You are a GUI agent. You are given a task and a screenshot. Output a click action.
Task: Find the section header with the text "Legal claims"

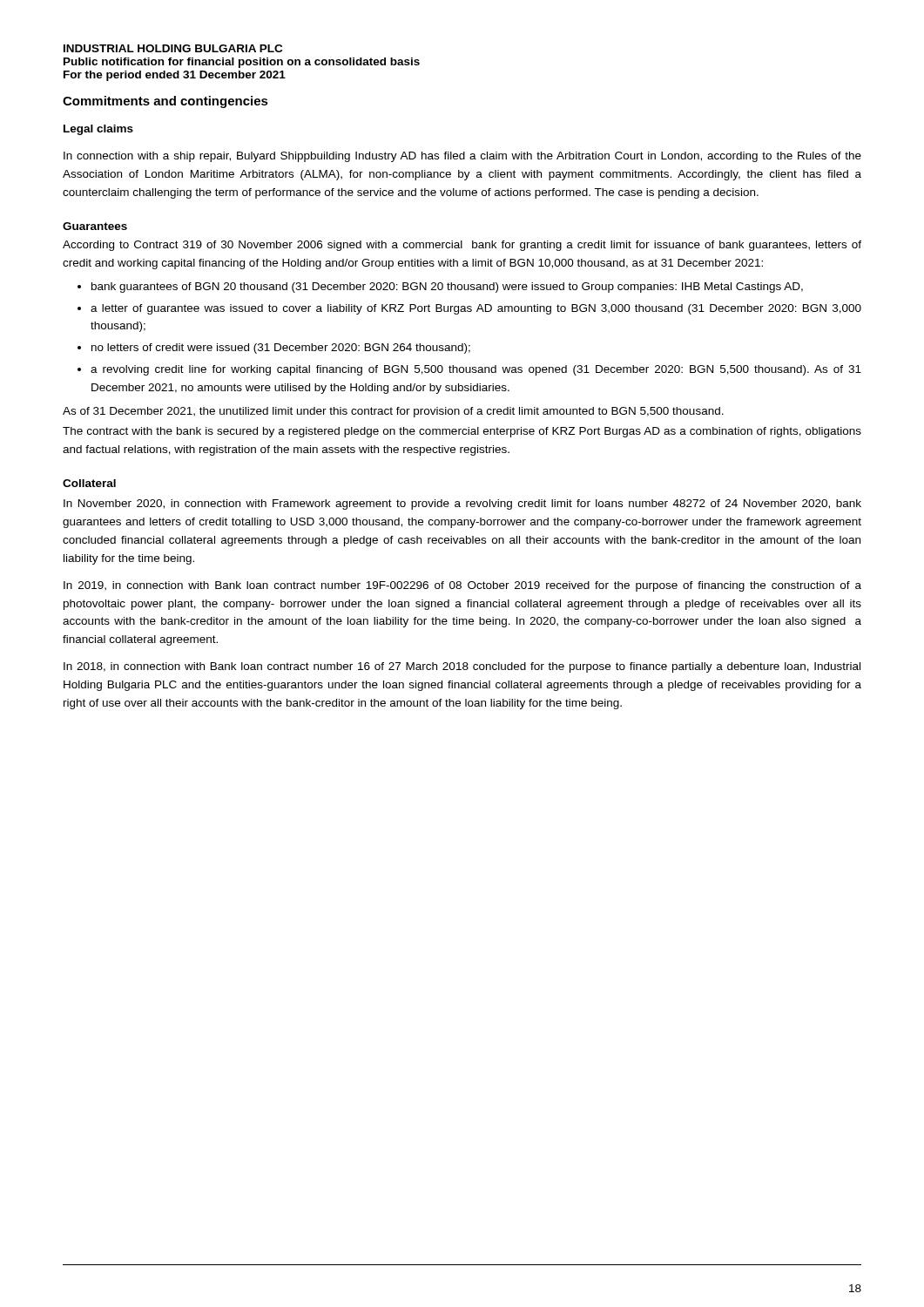98,128
